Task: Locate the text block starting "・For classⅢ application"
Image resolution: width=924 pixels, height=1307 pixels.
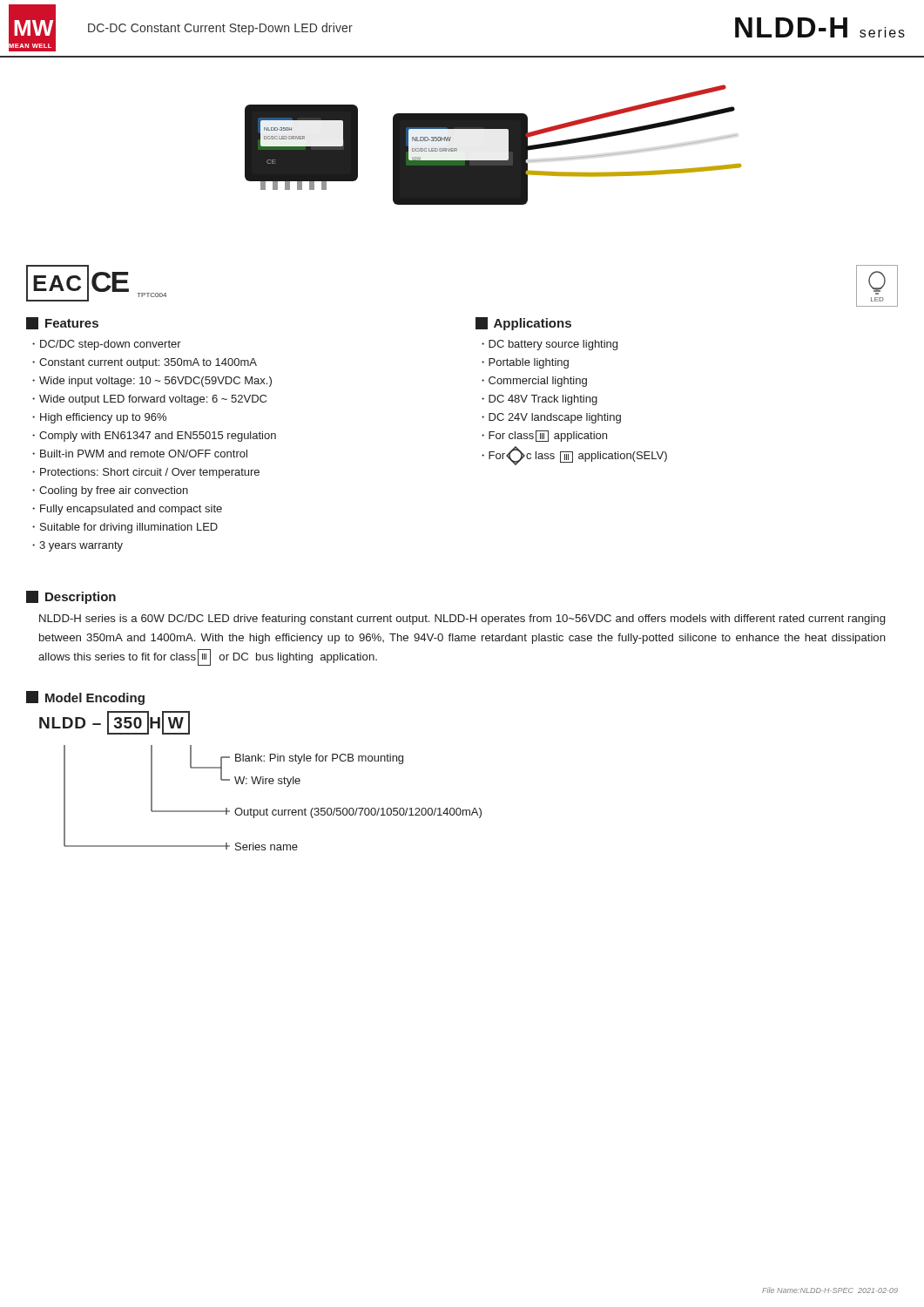Action: tap(542, 435)
